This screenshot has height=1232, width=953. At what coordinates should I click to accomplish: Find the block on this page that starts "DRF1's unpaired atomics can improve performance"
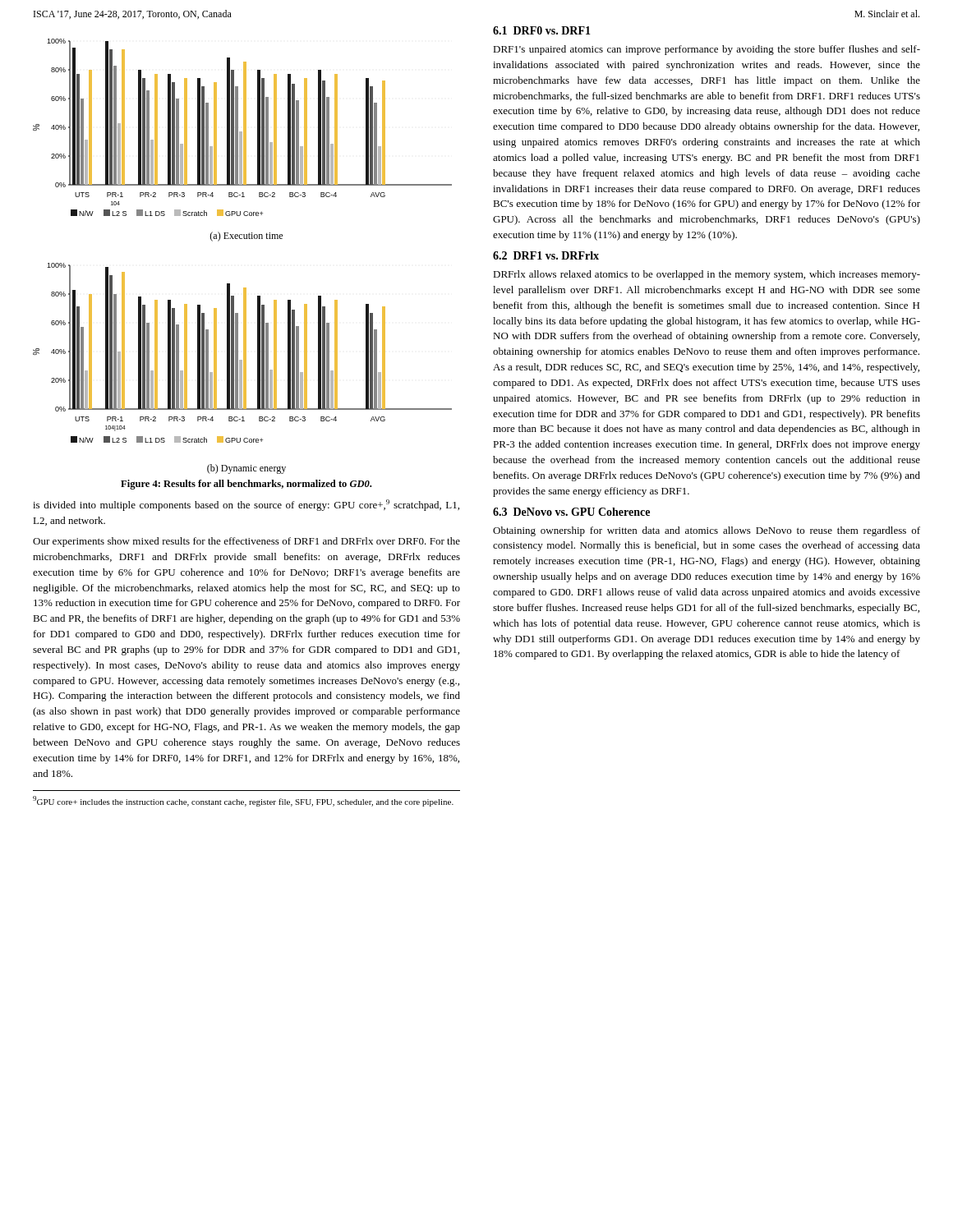pos(707,142)
